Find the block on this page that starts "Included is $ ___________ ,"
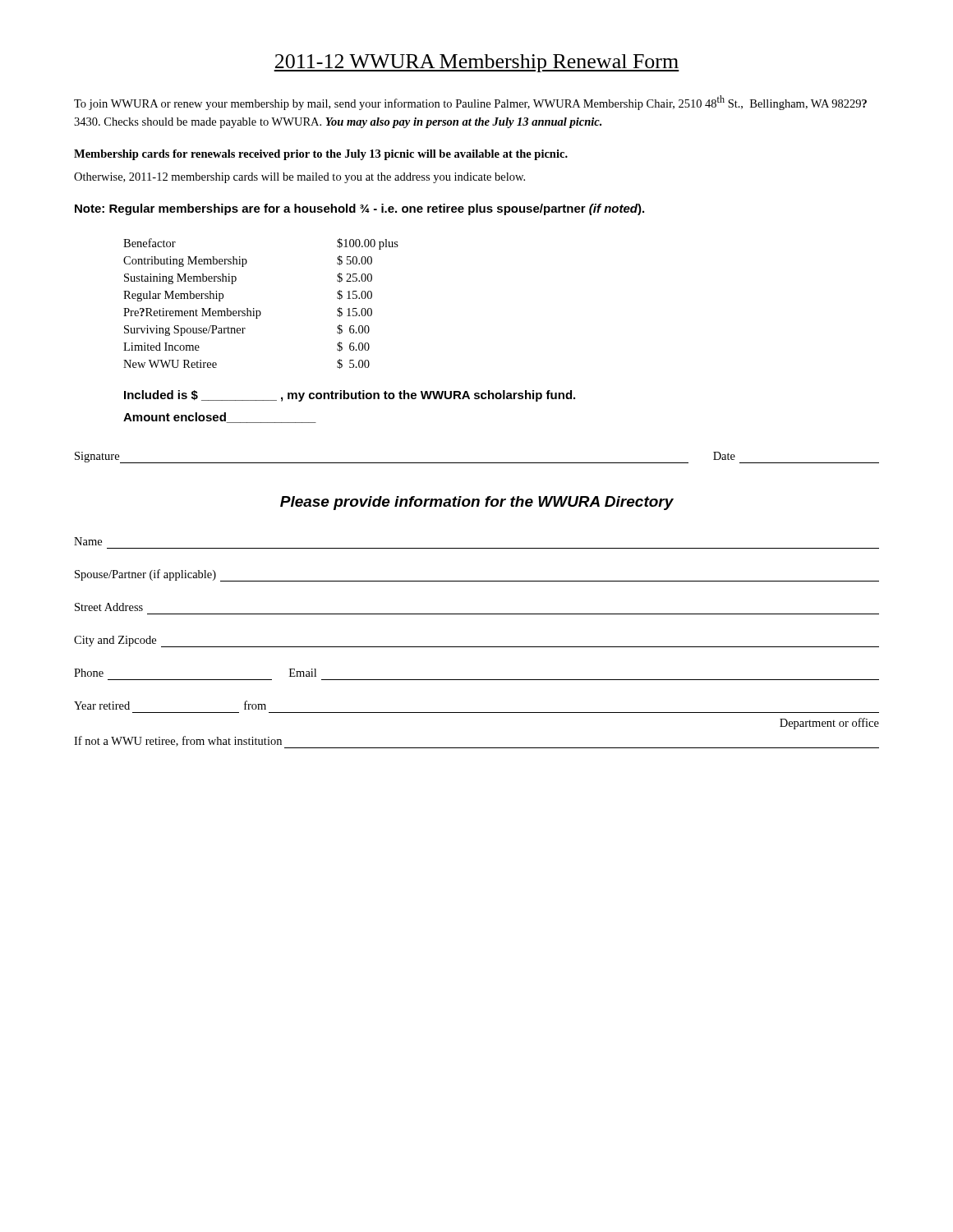Viewport: 953px width, 1232px height. 501,394
